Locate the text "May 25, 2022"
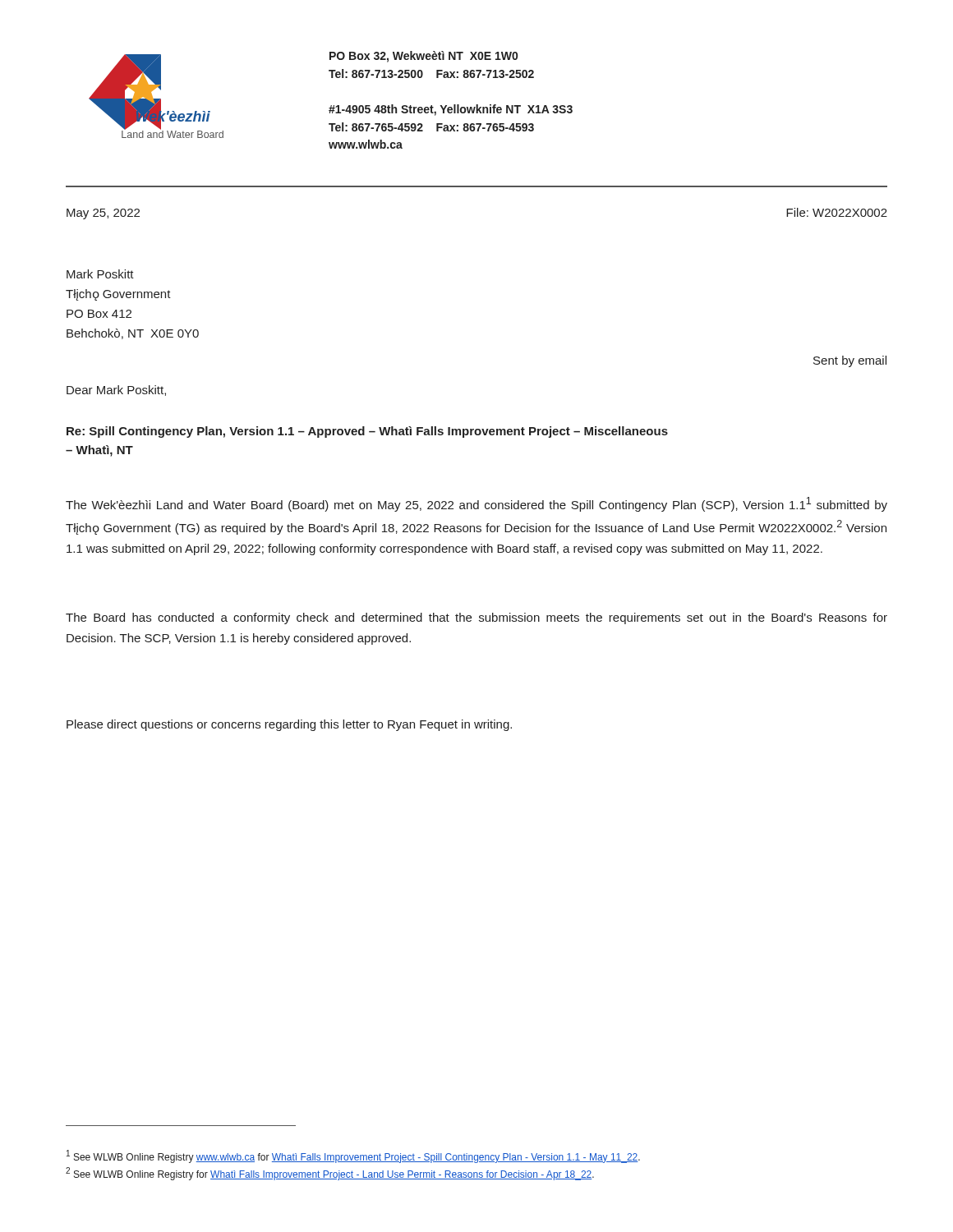This screenshot has width=953, height=1232. click(x=103, y=212)
